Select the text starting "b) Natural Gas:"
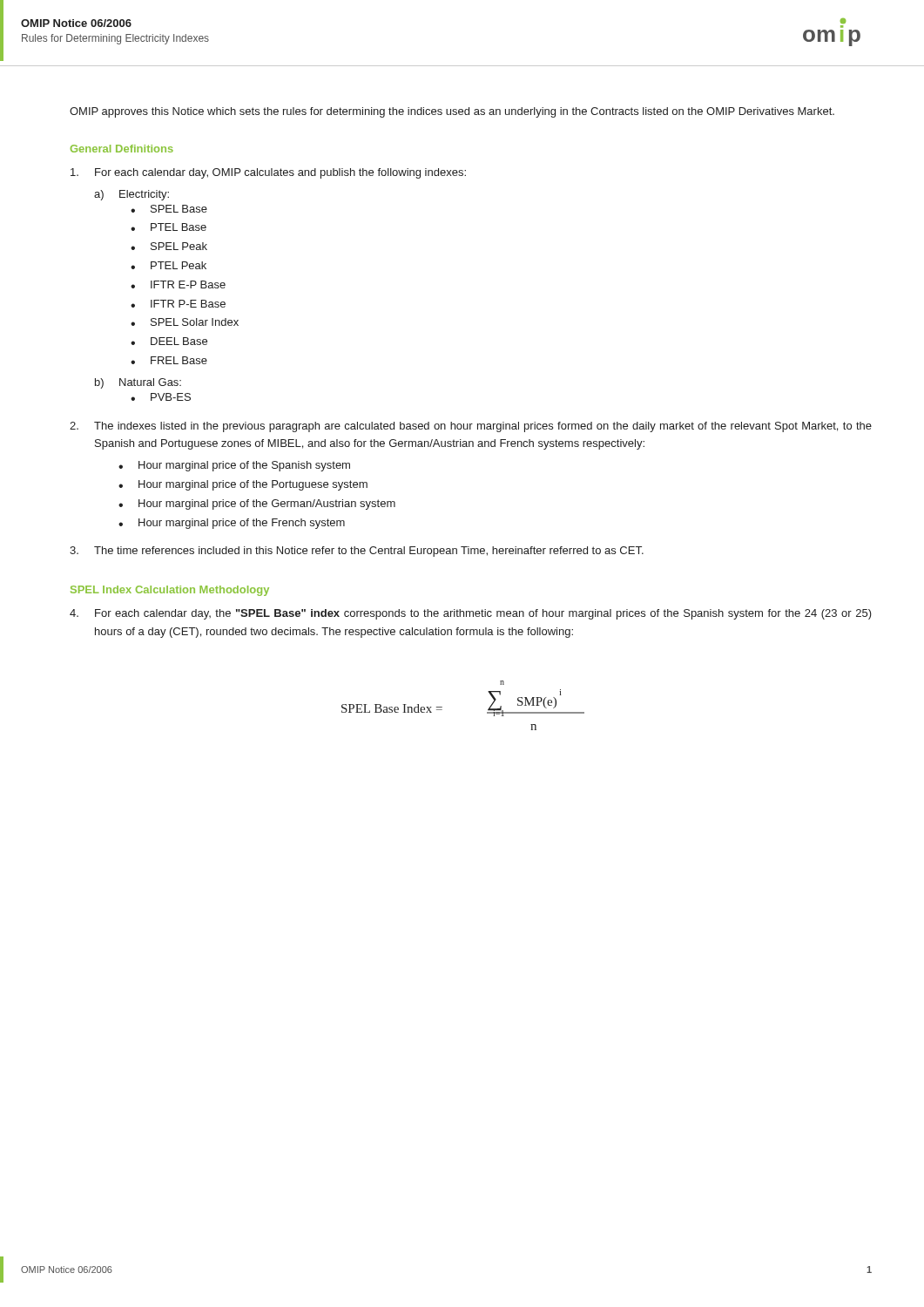This screenshot has width=924, height=1307. pyautogui.click(x=138, y=382)
